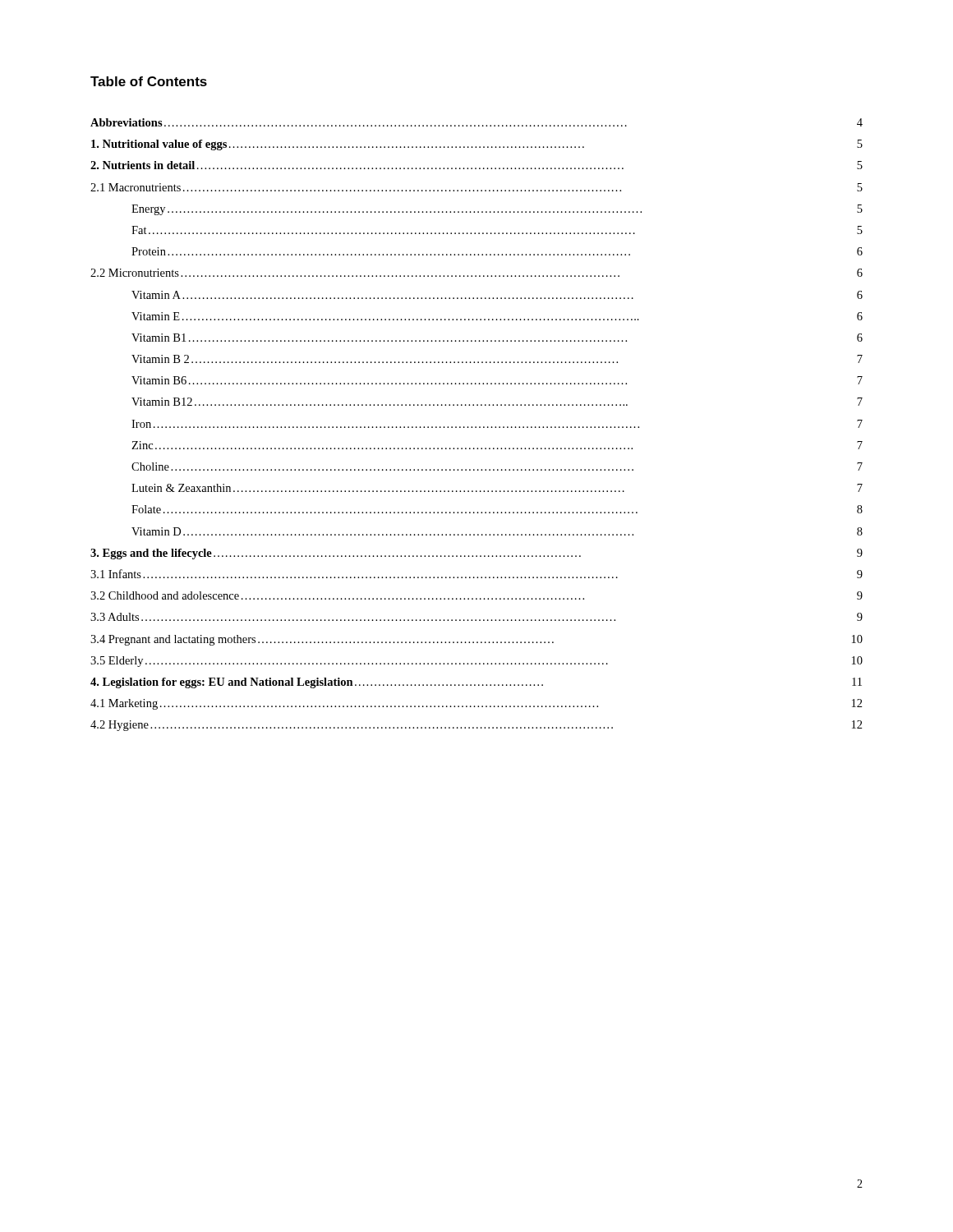Click on the list item that says "Abbreviations ……………………………………………………………………………………………………… 4"
Image resolution: width=953 pixels, height=1232 pixels.
476,123
